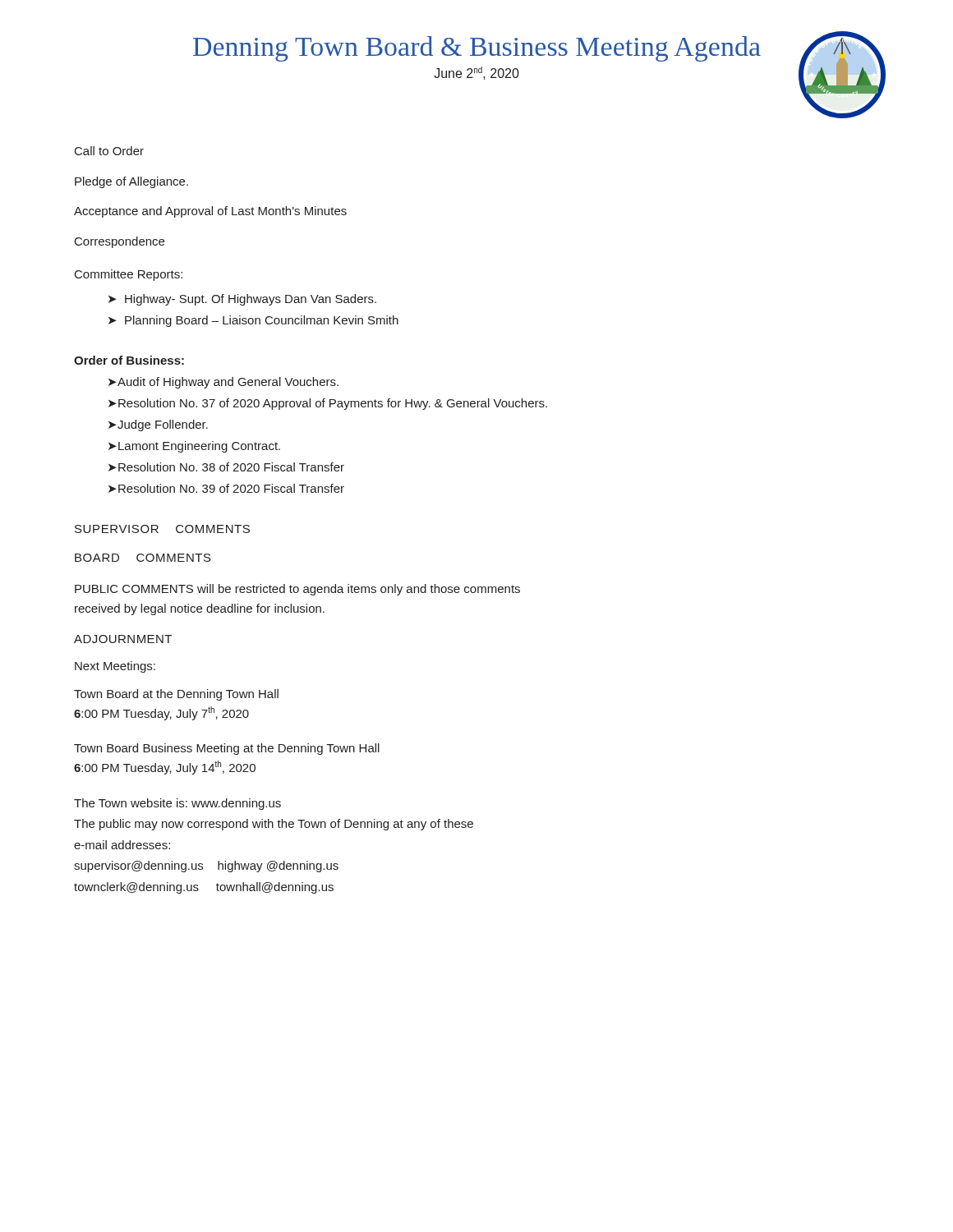Locate the text starting "➤ Audit of Highway and"
This screenshot has height=1232, width=953.
coord(223,382)
